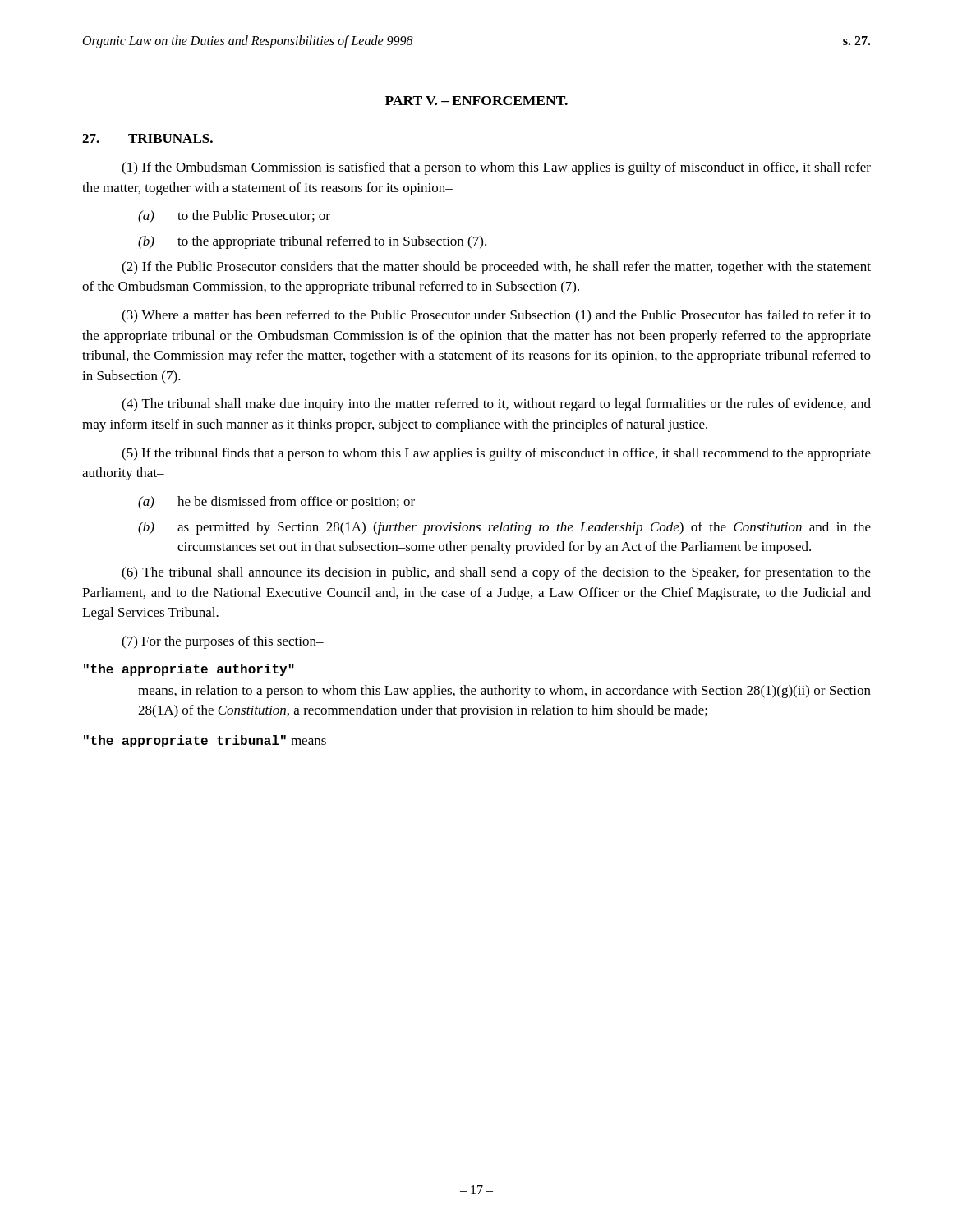Viewport: 953px width, 1232px height.
Task: Click on the text block that reads "(1) If the Ombudsman Commission"
Action: tap(476, 177)
